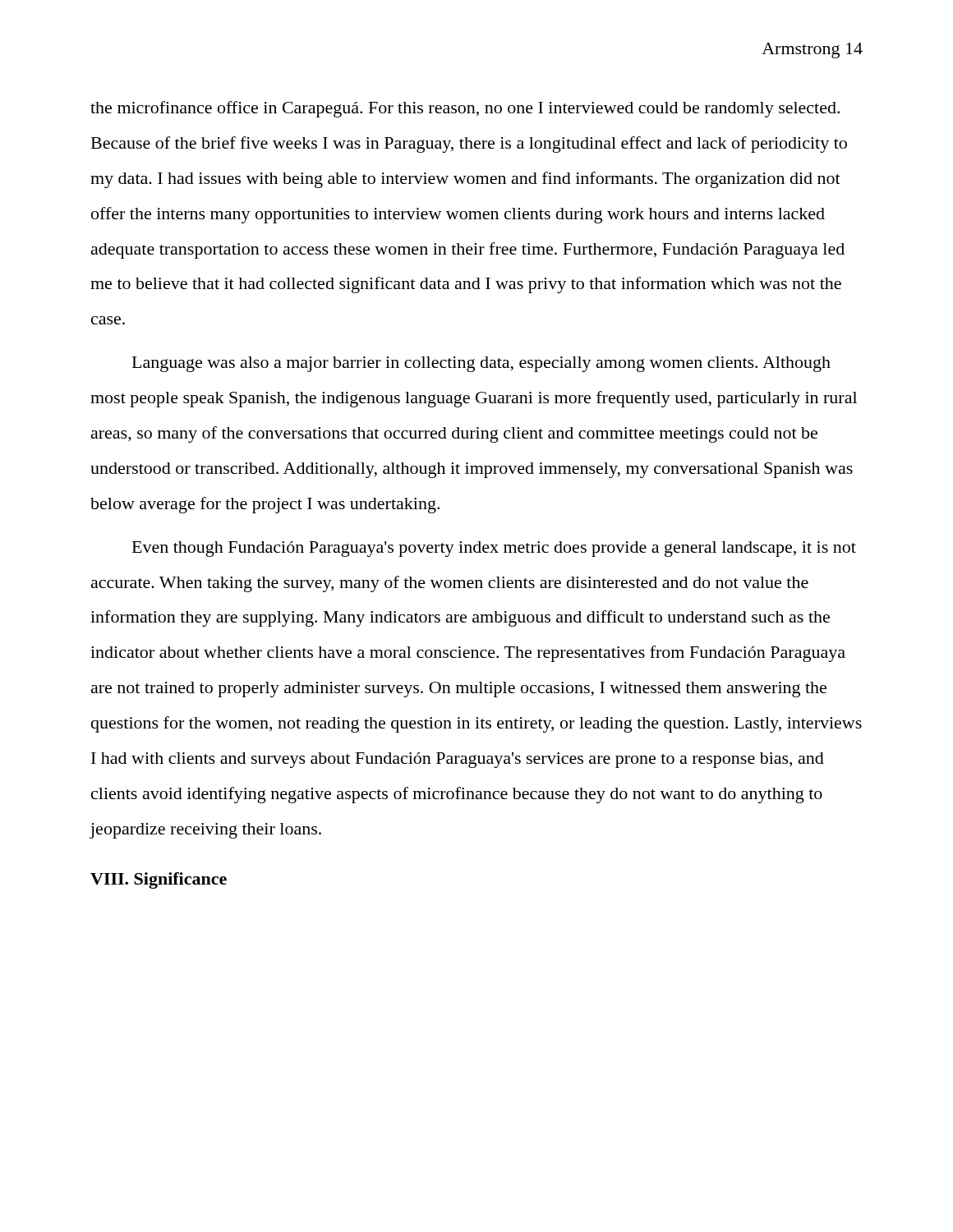The height and width of the screenshot is (1232, 953).
Task: Navigate to the element starting "the microfinance office in Carapeguá."
Action: point(476,214)
